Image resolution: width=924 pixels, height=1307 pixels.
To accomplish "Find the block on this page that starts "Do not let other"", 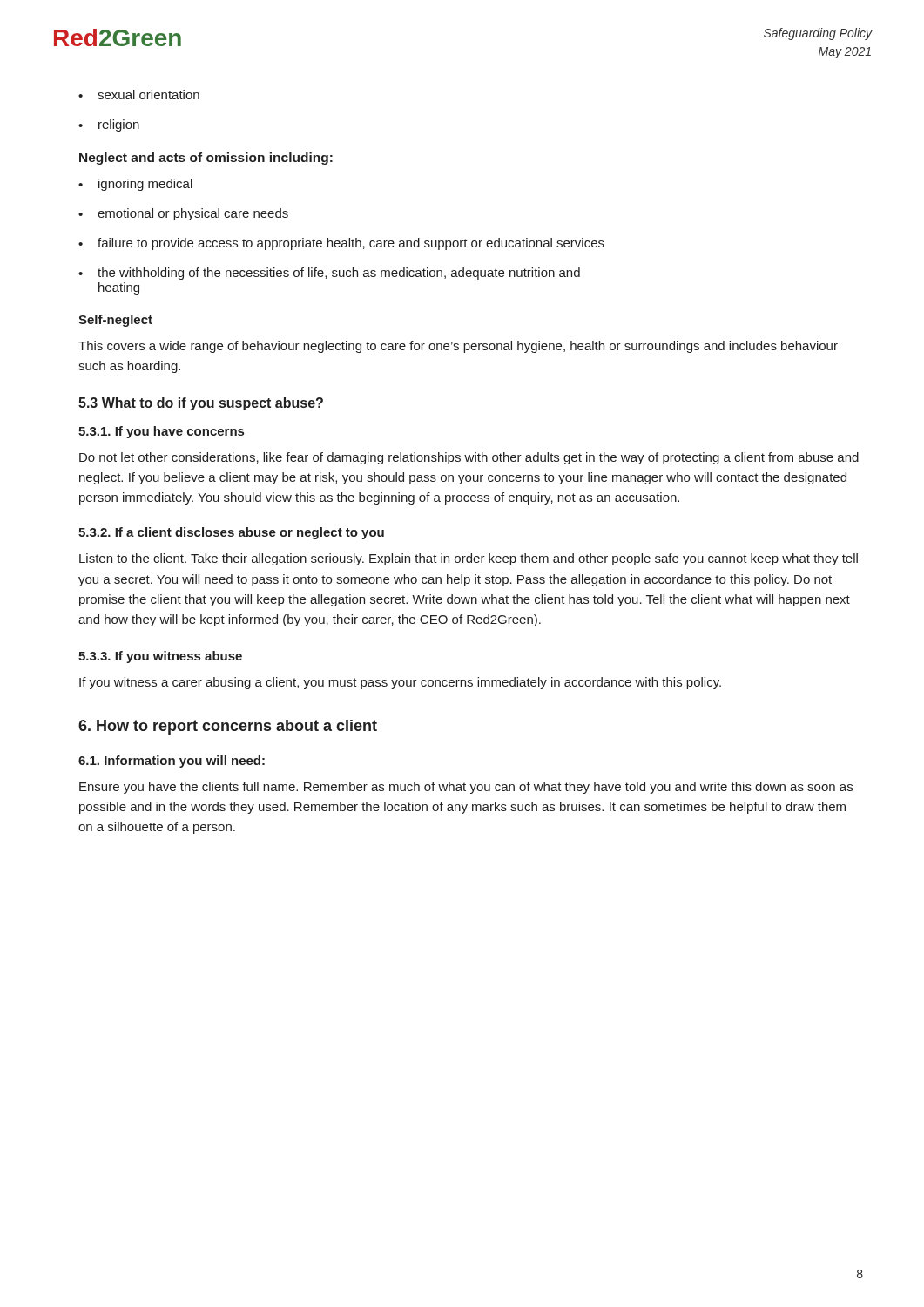I will click(x=469, y=477).
